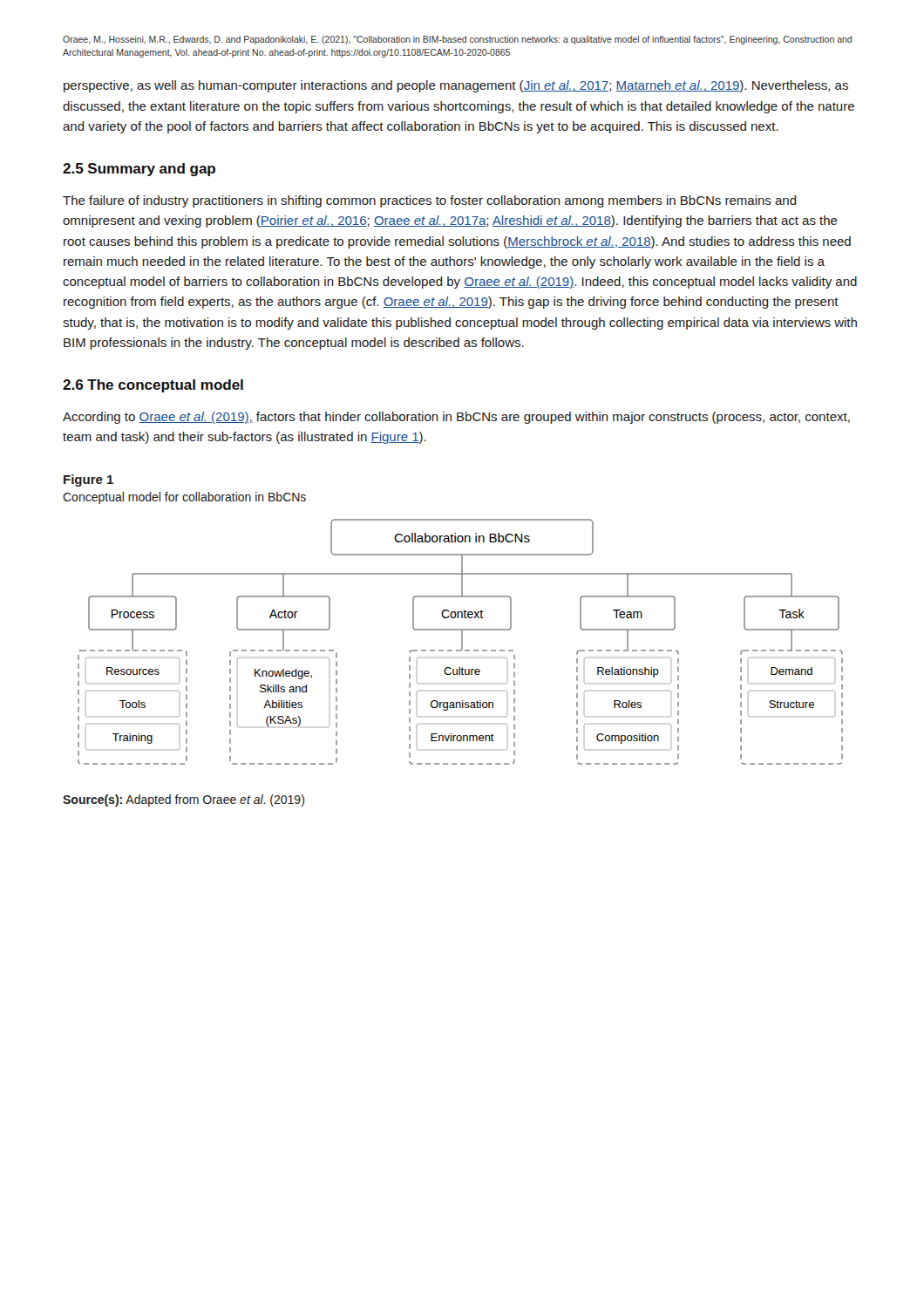Image resolution: width=924 pixels, height=1308 pixels.
Task: Point to the region starting "The failure of"
Action: pyautogui.click(x=460, y=271)
